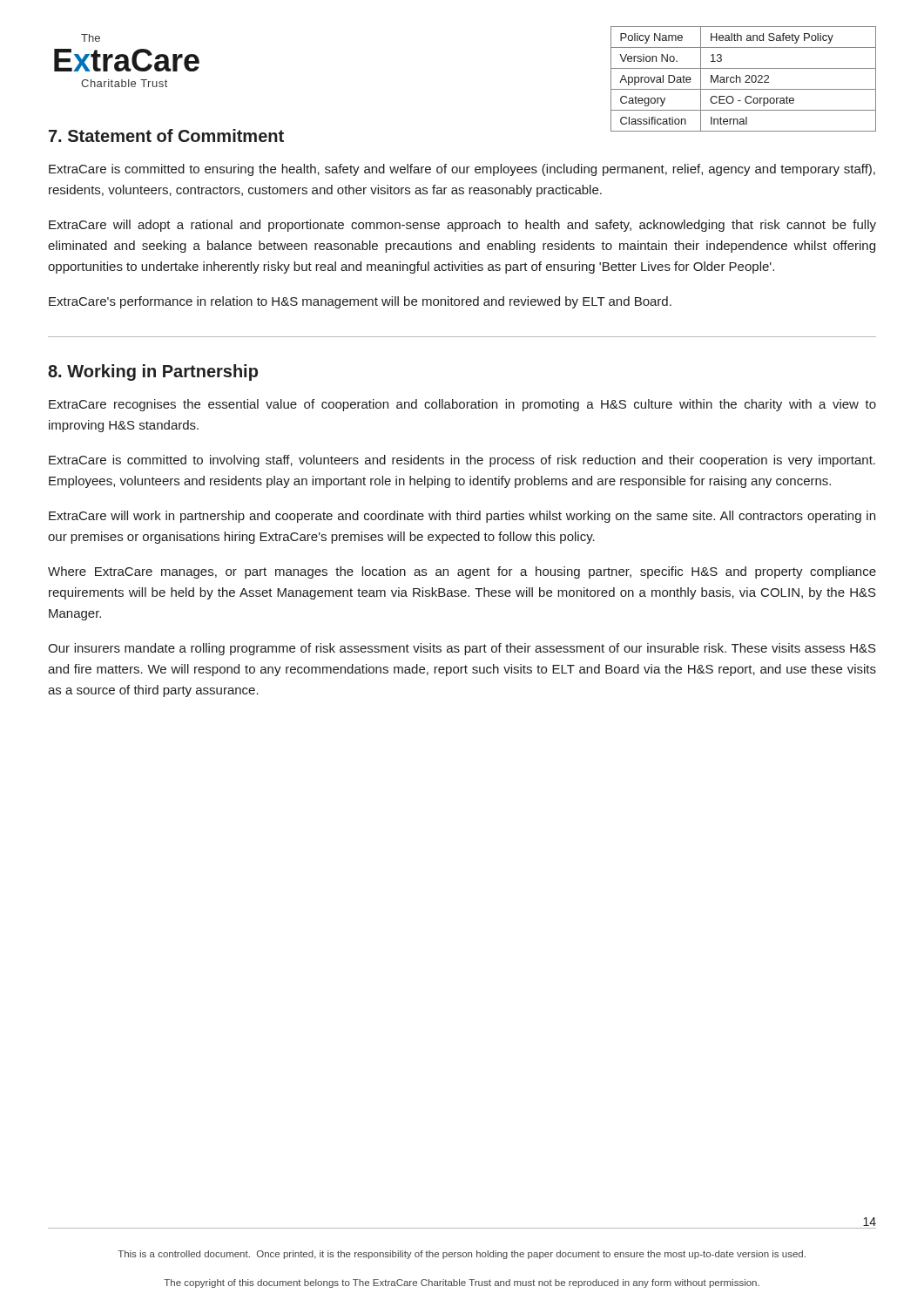Locate the logo
The height and width of the screenshot is (1307, 924).
pos(139,62)
